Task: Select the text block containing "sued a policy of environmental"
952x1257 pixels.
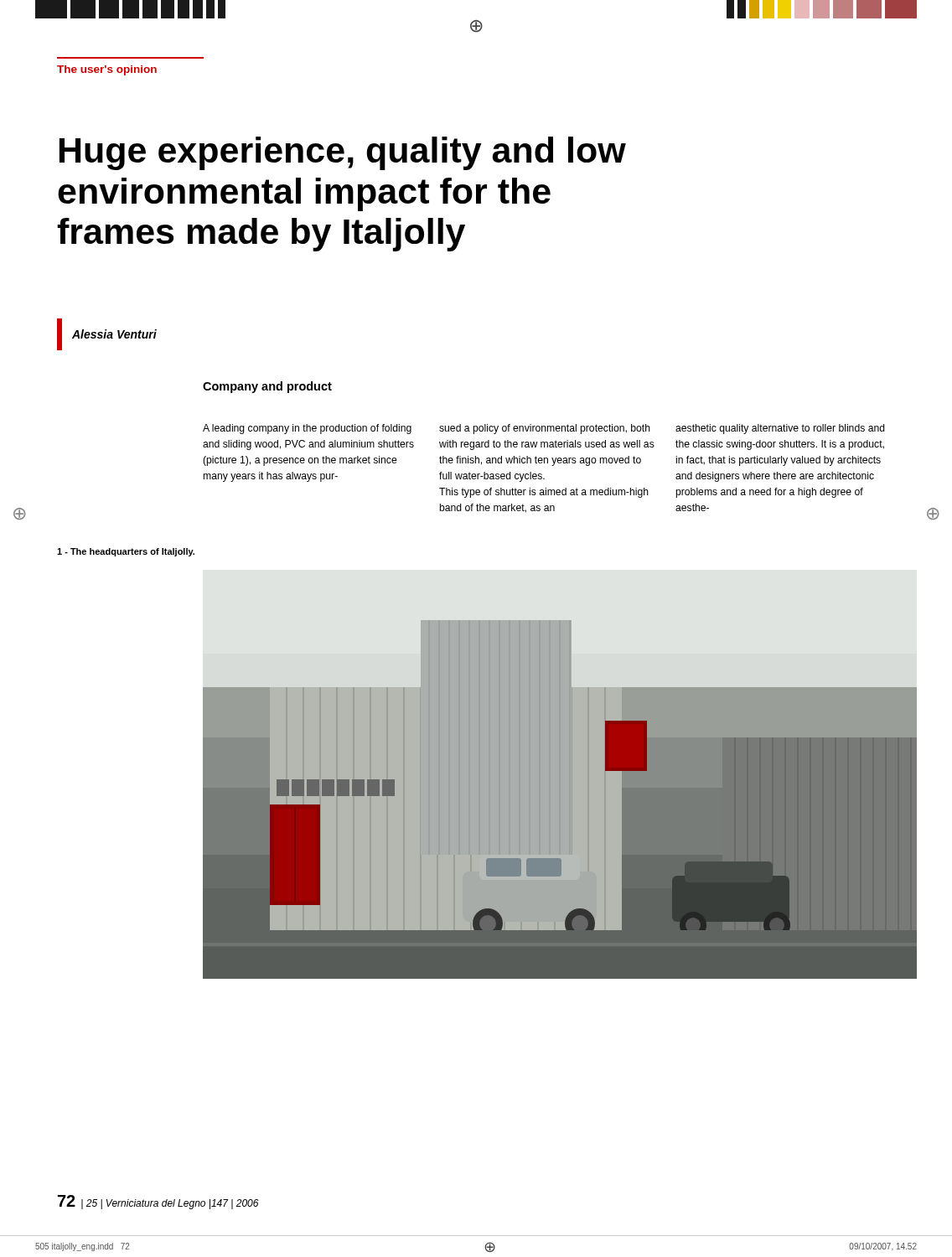Action: 547,468
